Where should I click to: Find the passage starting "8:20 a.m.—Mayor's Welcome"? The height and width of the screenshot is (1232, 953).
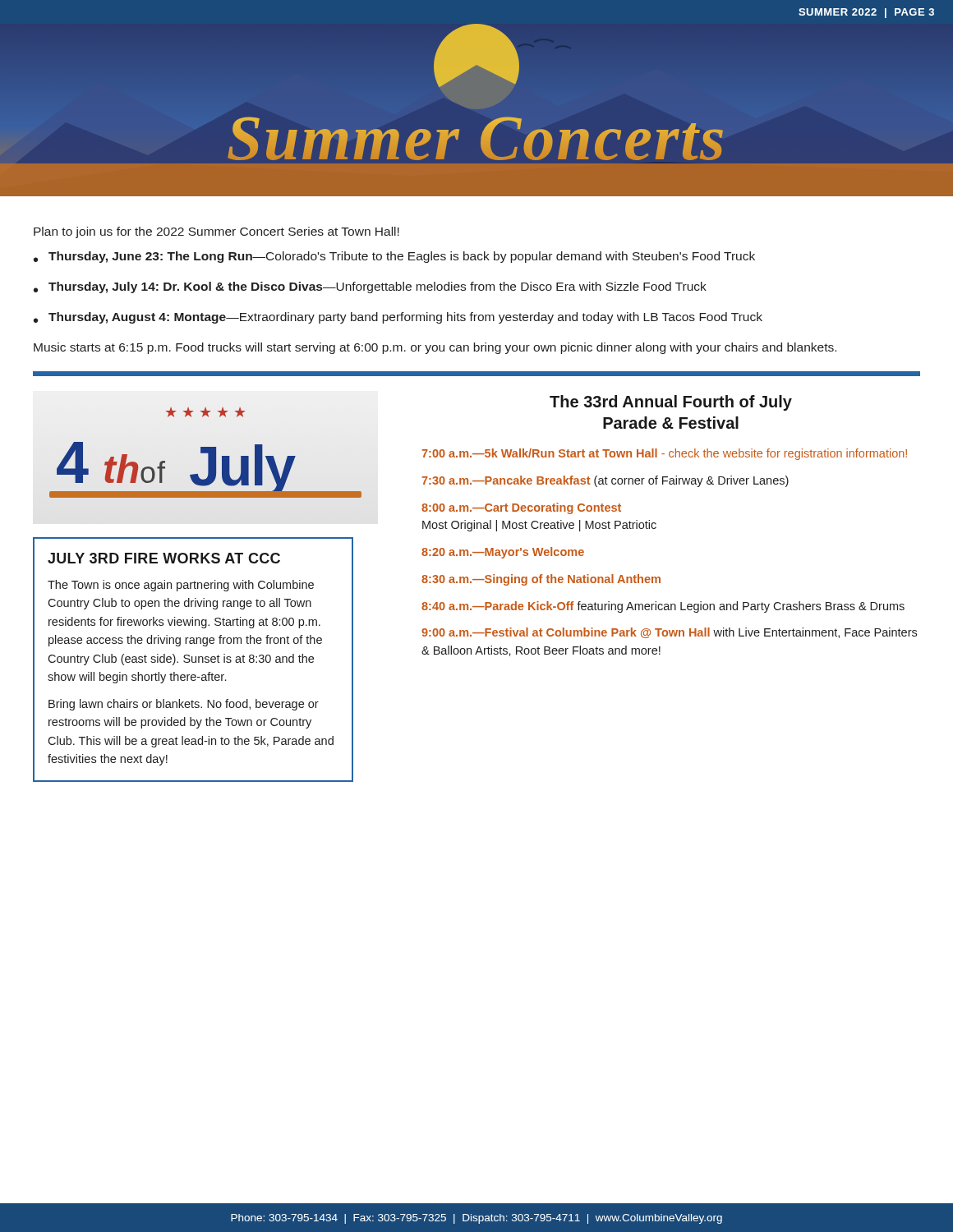pyautogui.click(x=503, y=552)
